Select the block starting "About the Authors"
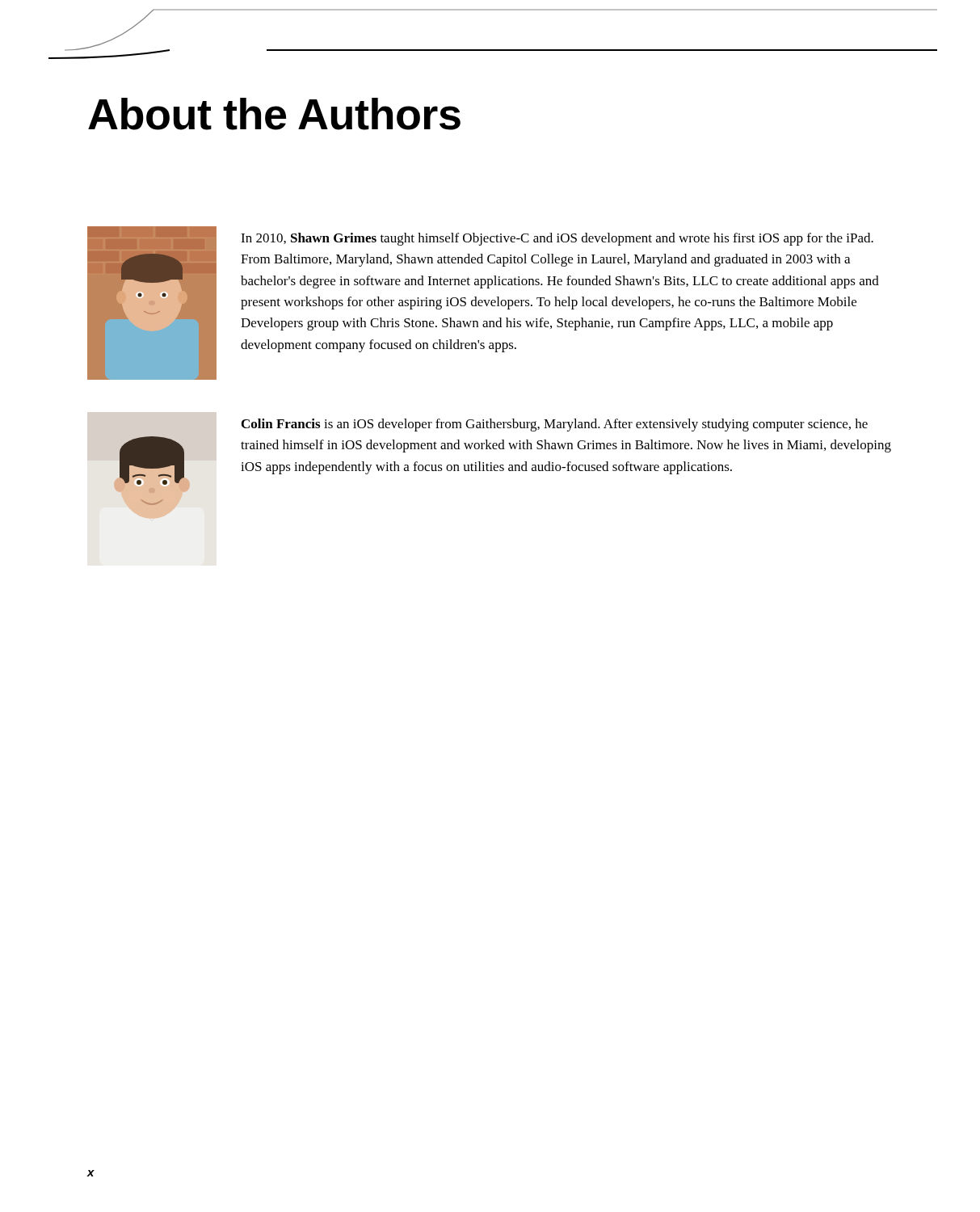 274,114
